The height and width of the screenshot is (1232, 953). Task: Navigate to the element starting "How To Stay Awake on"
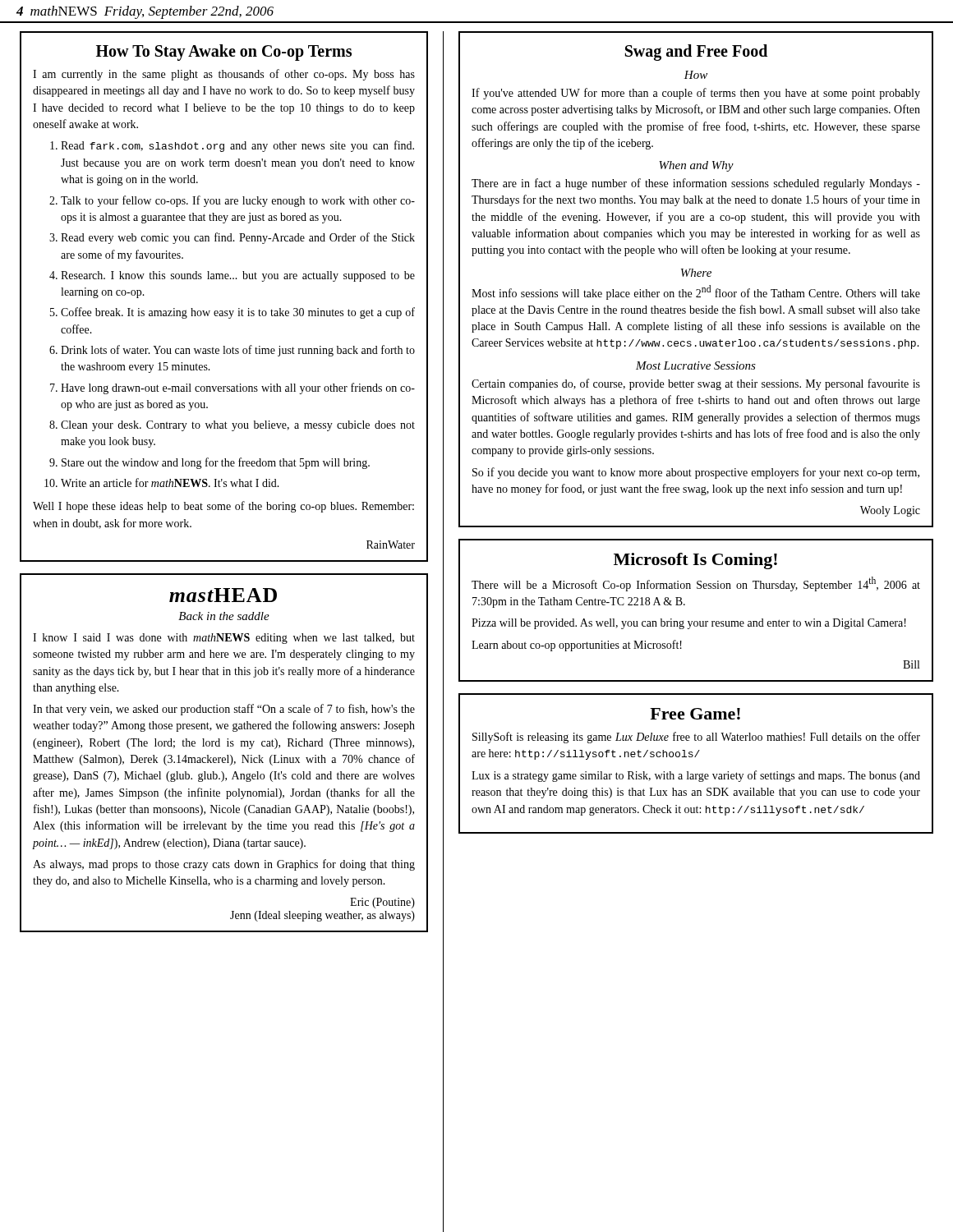pos(224,53)
